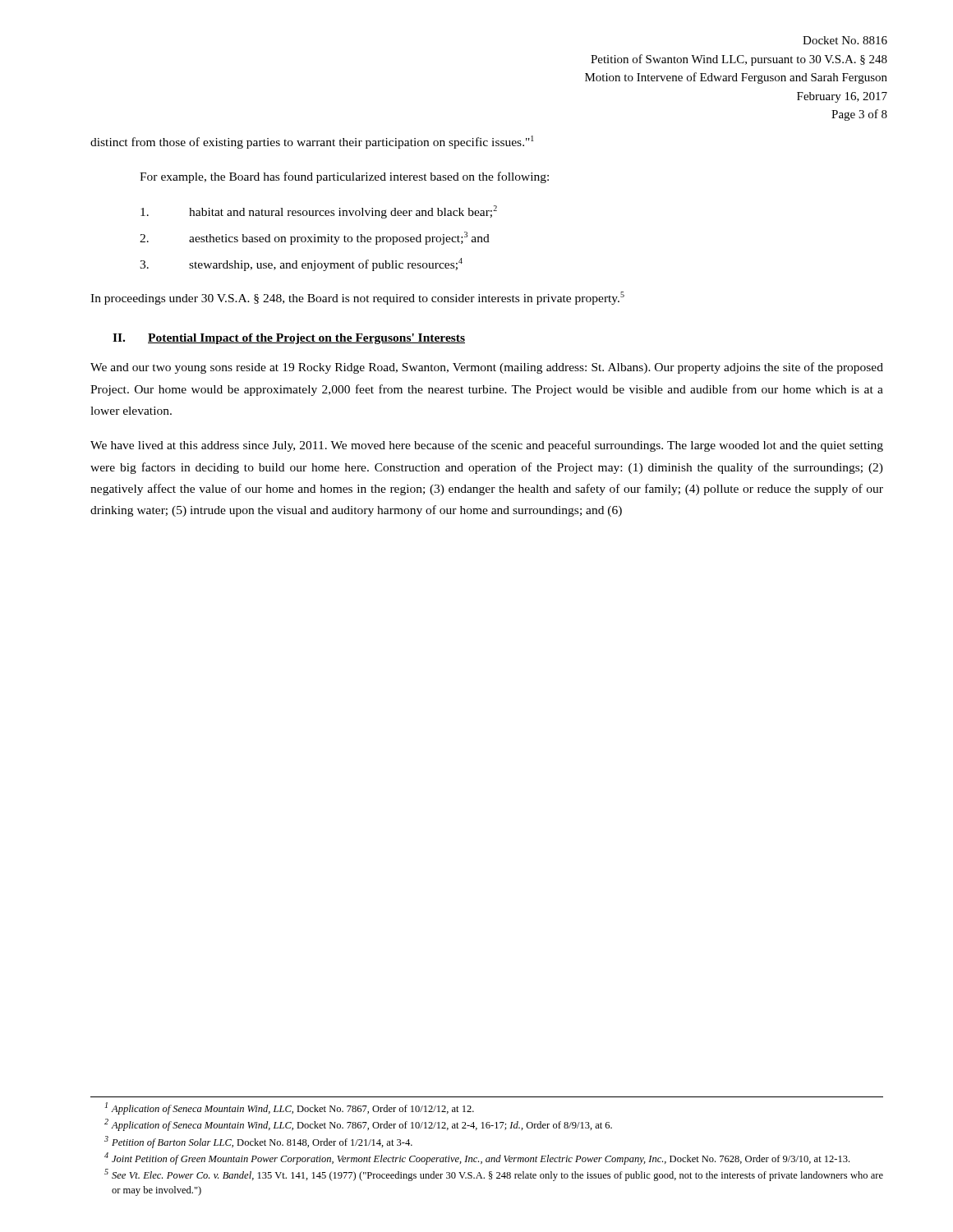953x1232 pixels.
Task: Navigate to the text block starting "We have lived at this address"
Action: 487,478
